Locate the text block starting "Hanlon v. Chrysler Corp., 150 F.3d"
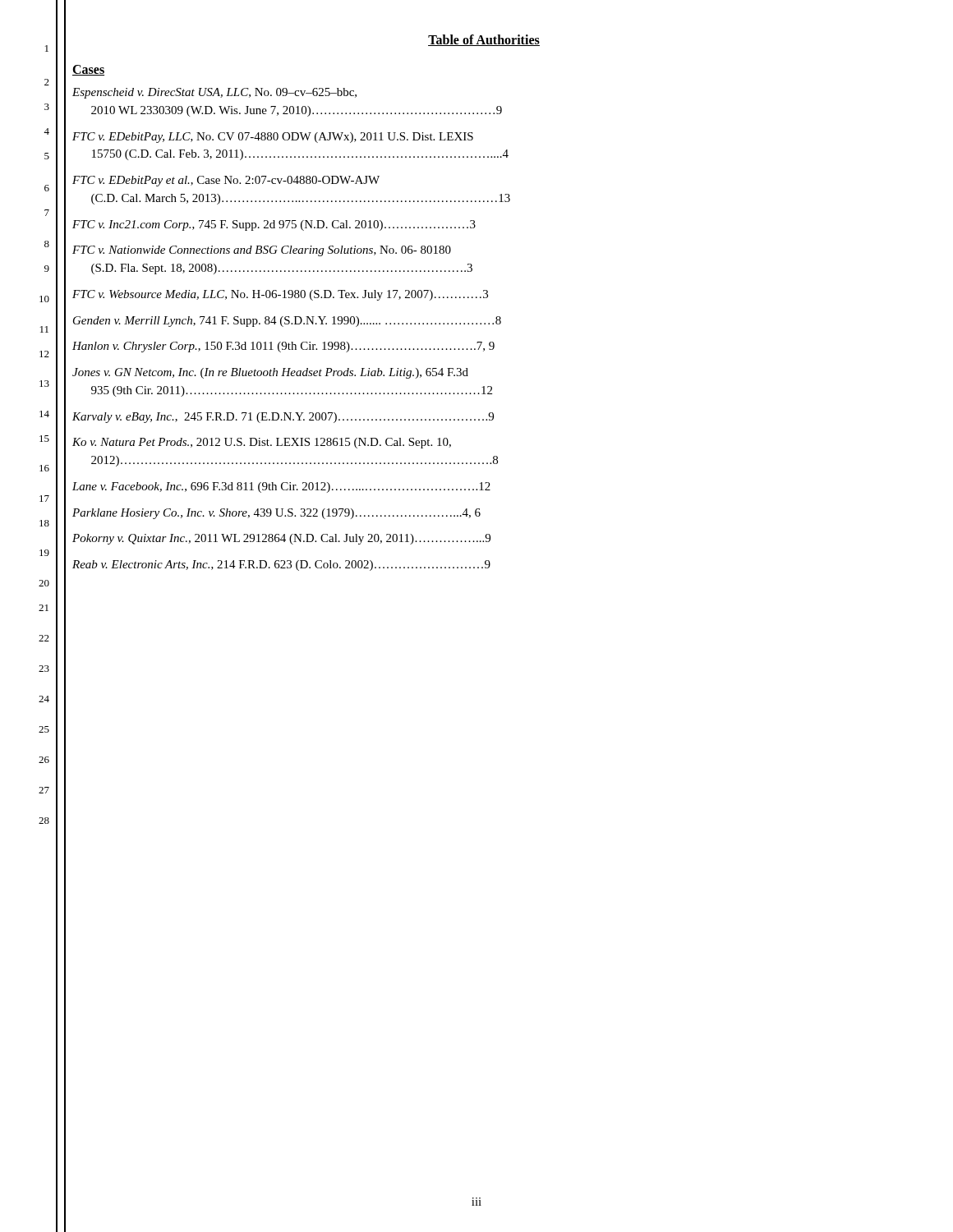The image size is (953, 1232). (284, 346)
